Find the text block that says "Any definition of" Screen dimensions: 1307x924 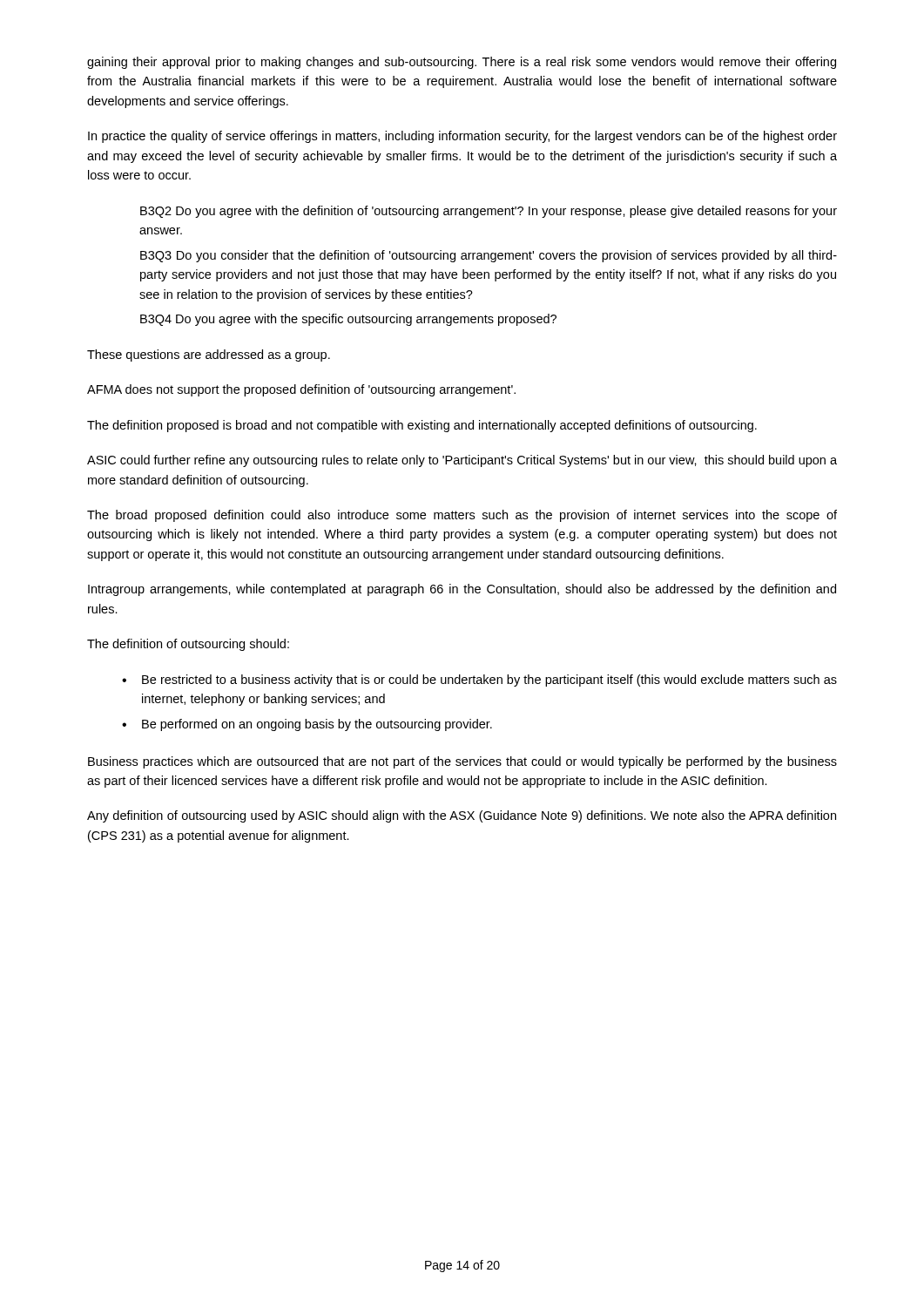click(462, 826)
